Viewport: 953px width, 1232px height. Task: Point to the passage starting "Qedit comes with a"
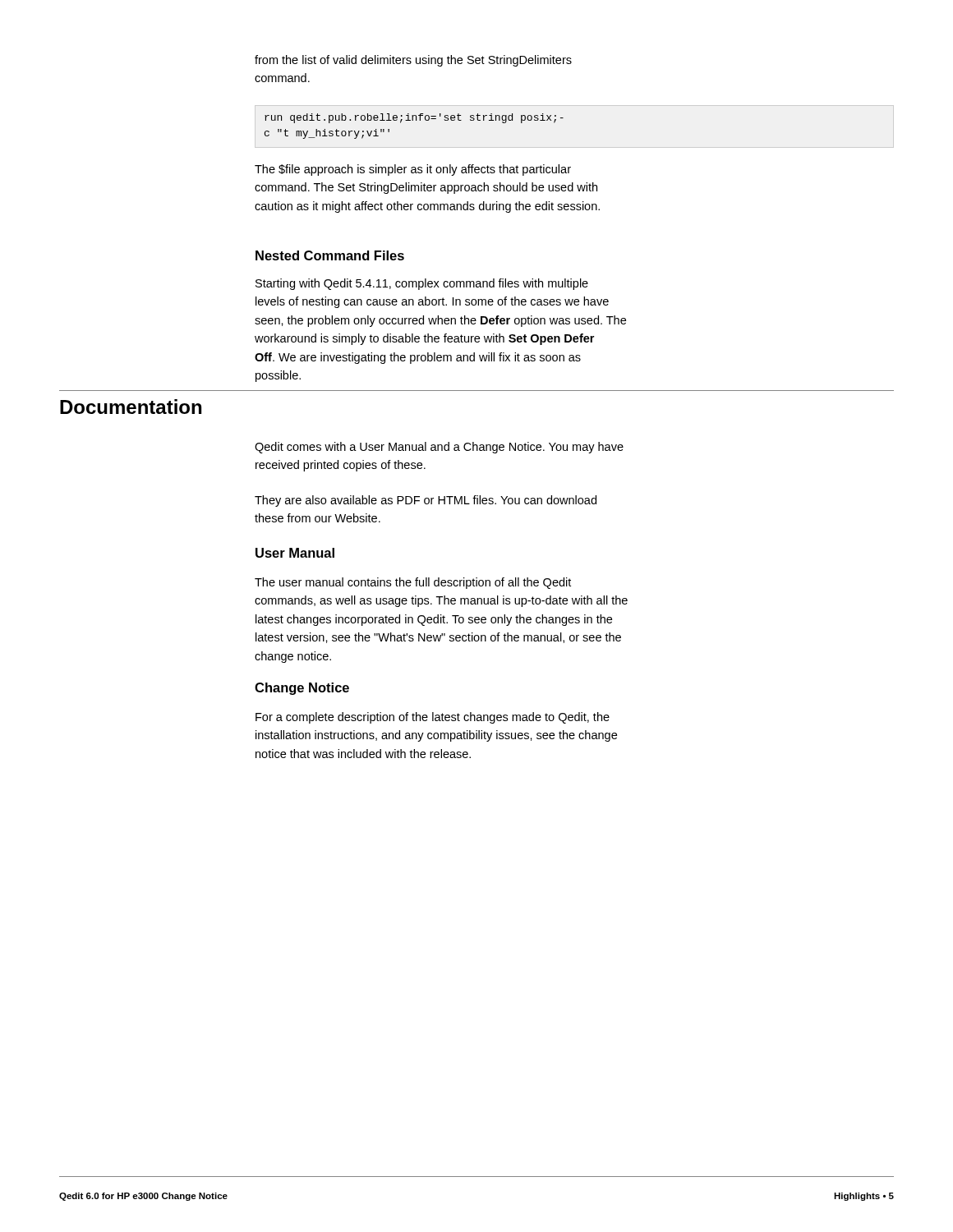pyautogui.click(x=439, y=456)
